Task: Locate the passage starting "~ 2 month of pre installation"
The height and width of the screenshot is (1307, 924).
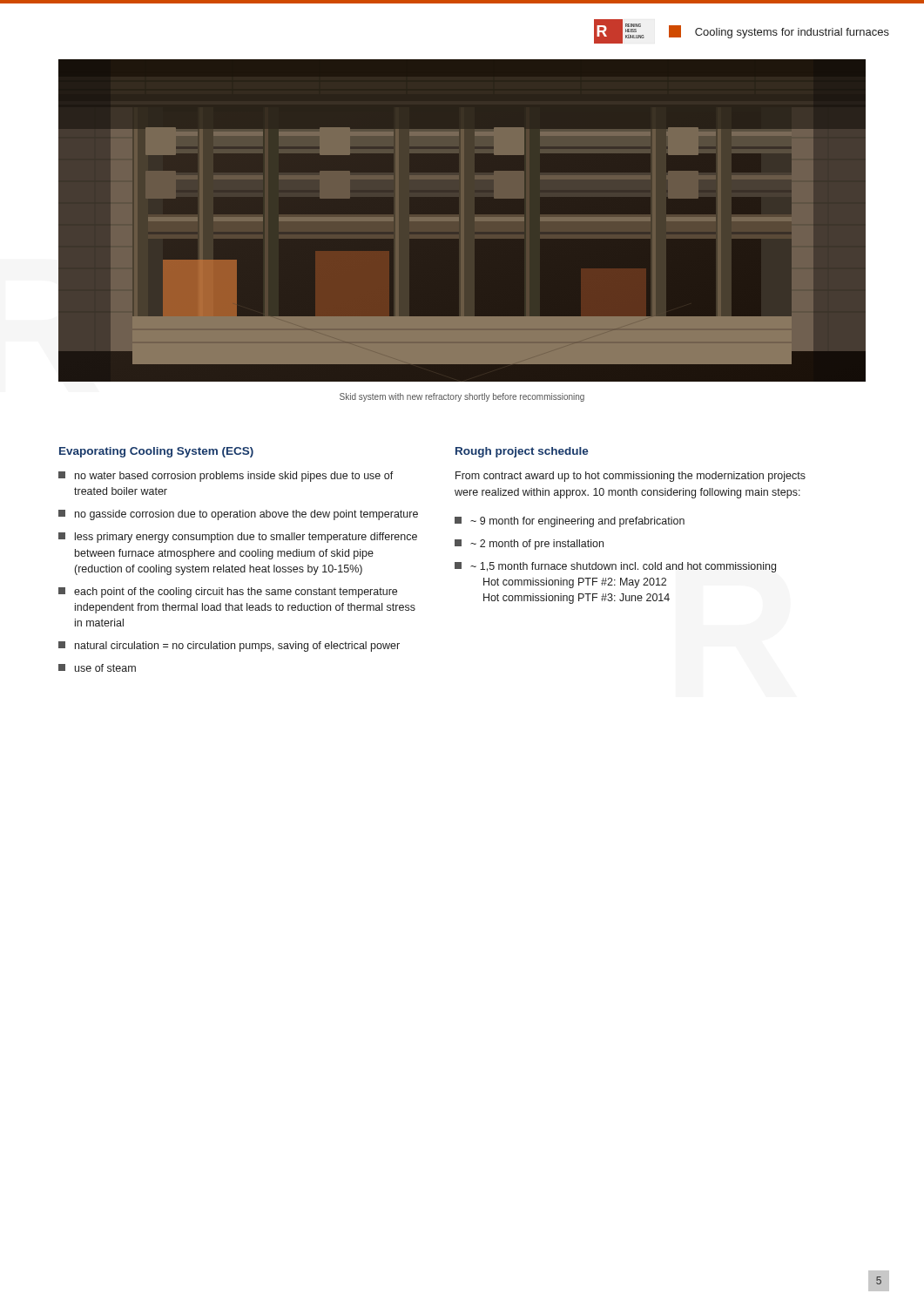Action: [x=529, y=545]
